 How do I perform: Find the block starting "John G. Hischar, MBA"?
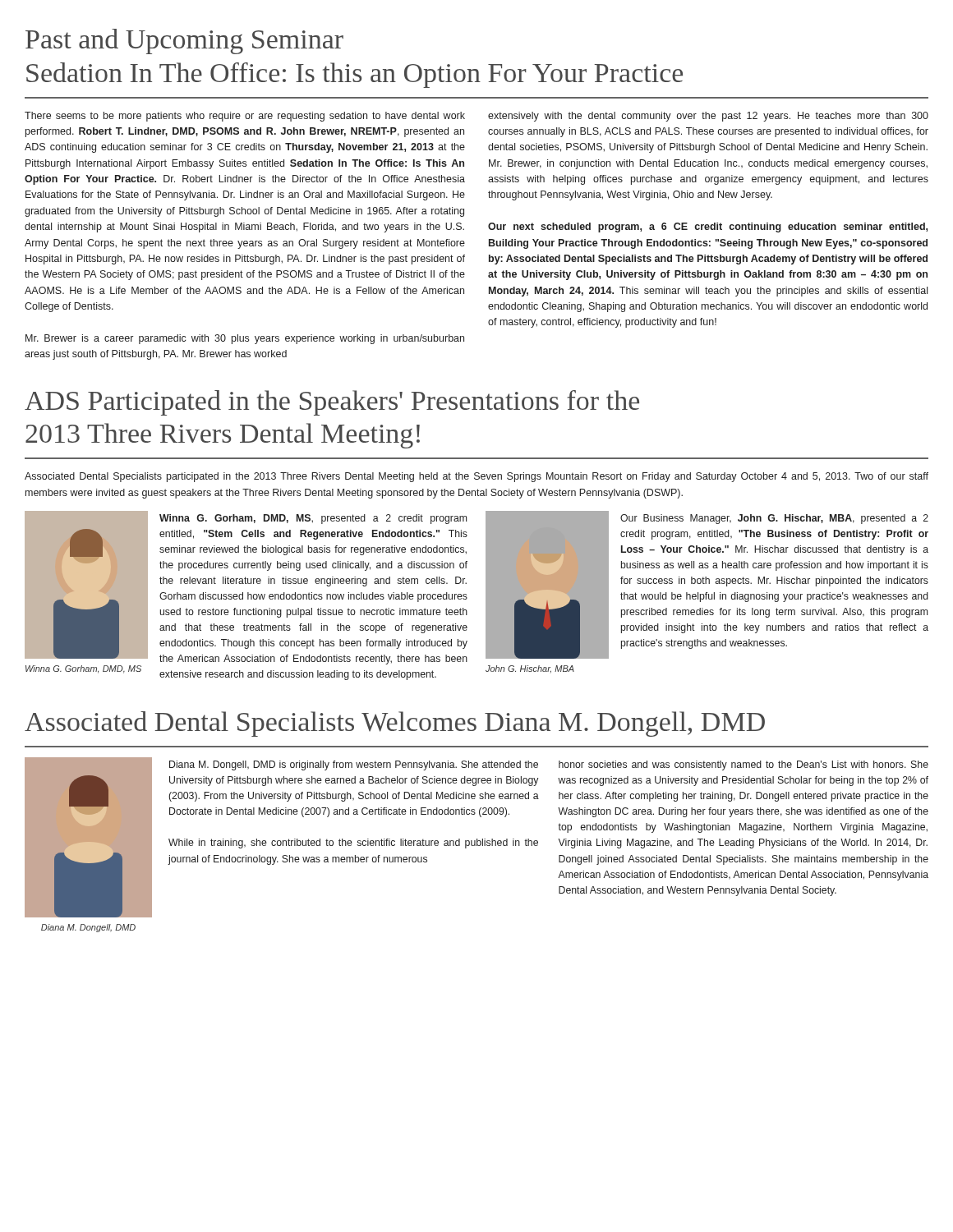click(x=530, y=668)
